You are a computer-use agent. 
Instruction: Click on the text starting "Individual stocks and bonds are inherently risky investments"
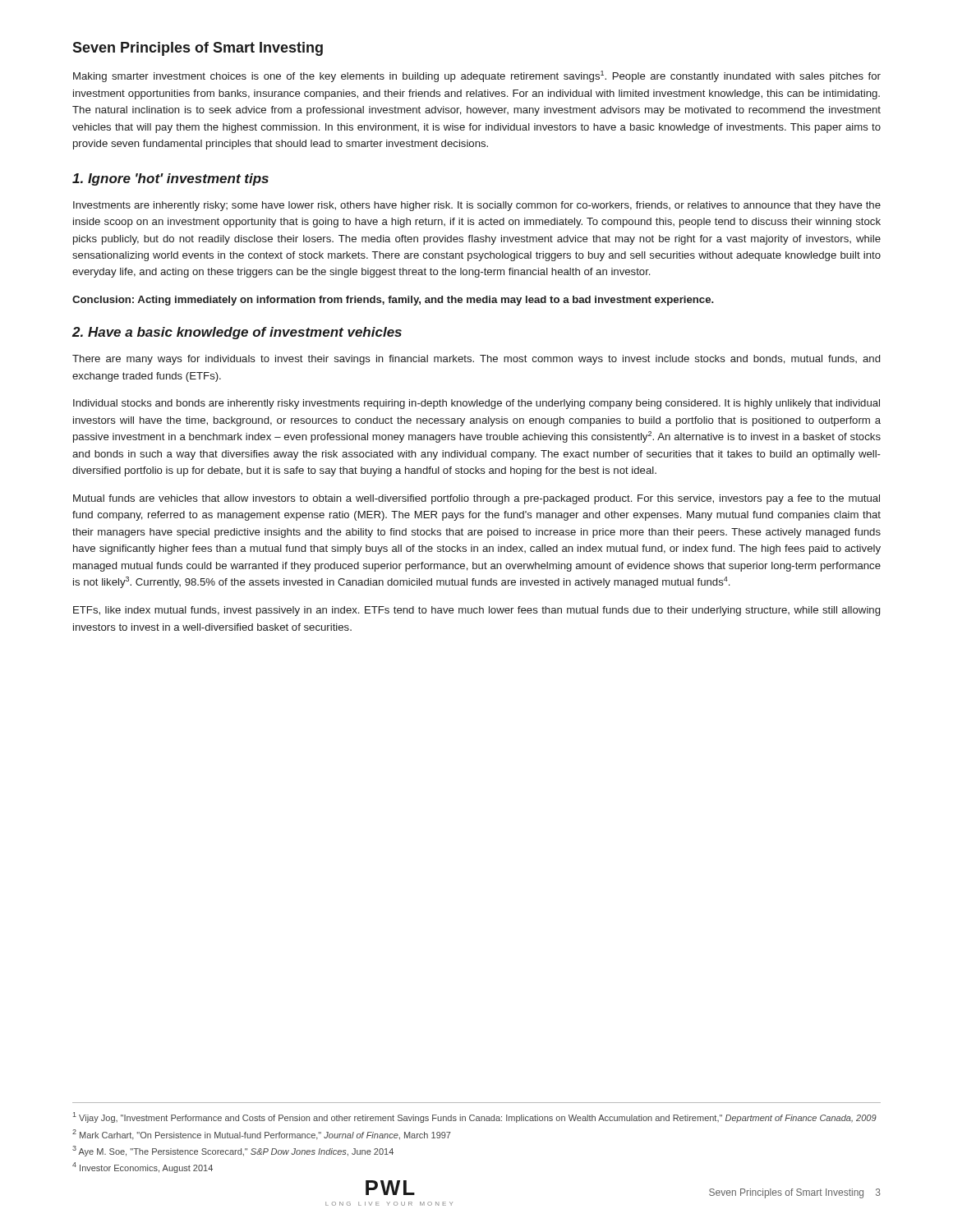point(476,437)
